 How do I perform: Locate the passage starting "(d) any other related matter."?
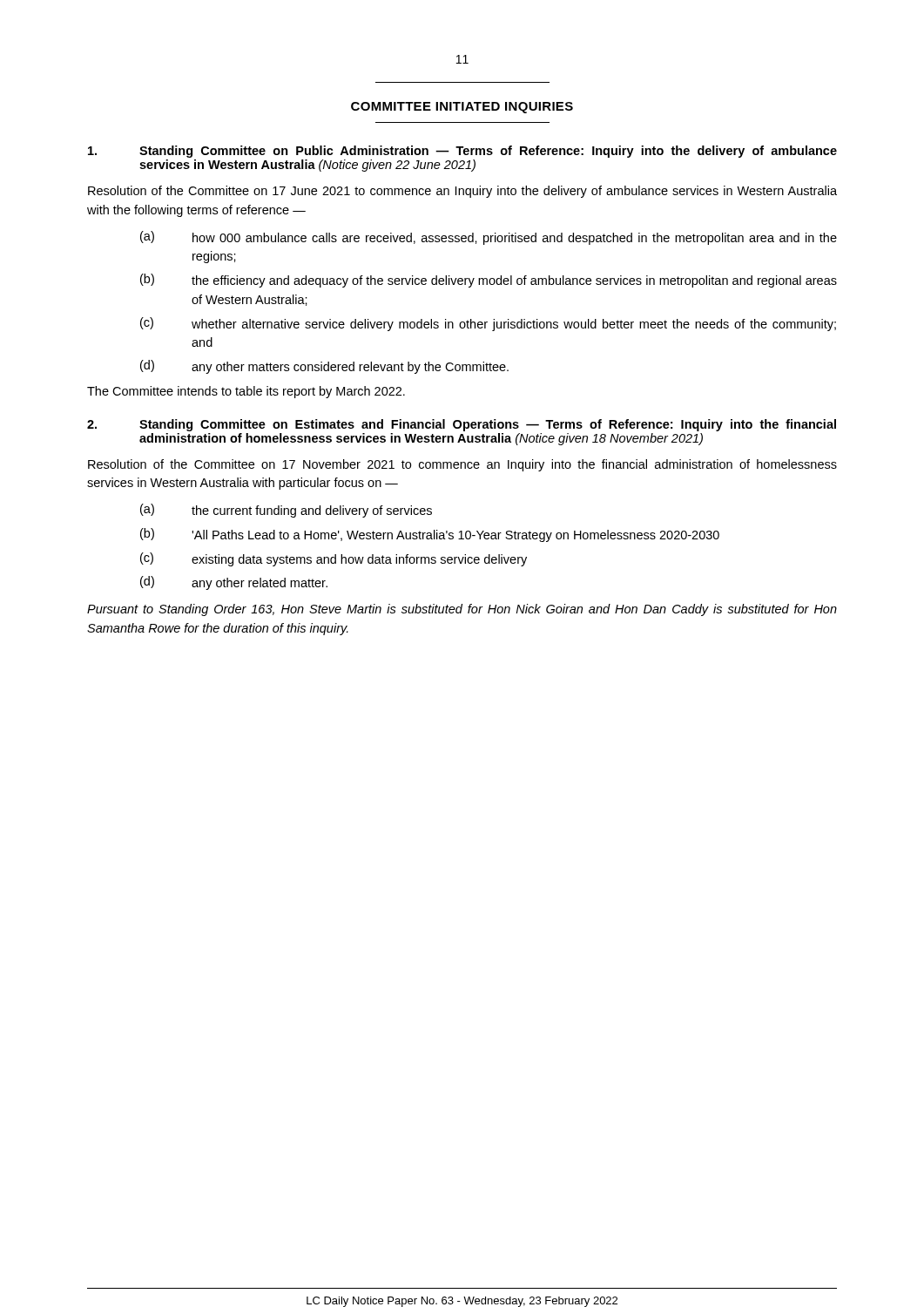[234, 583]
